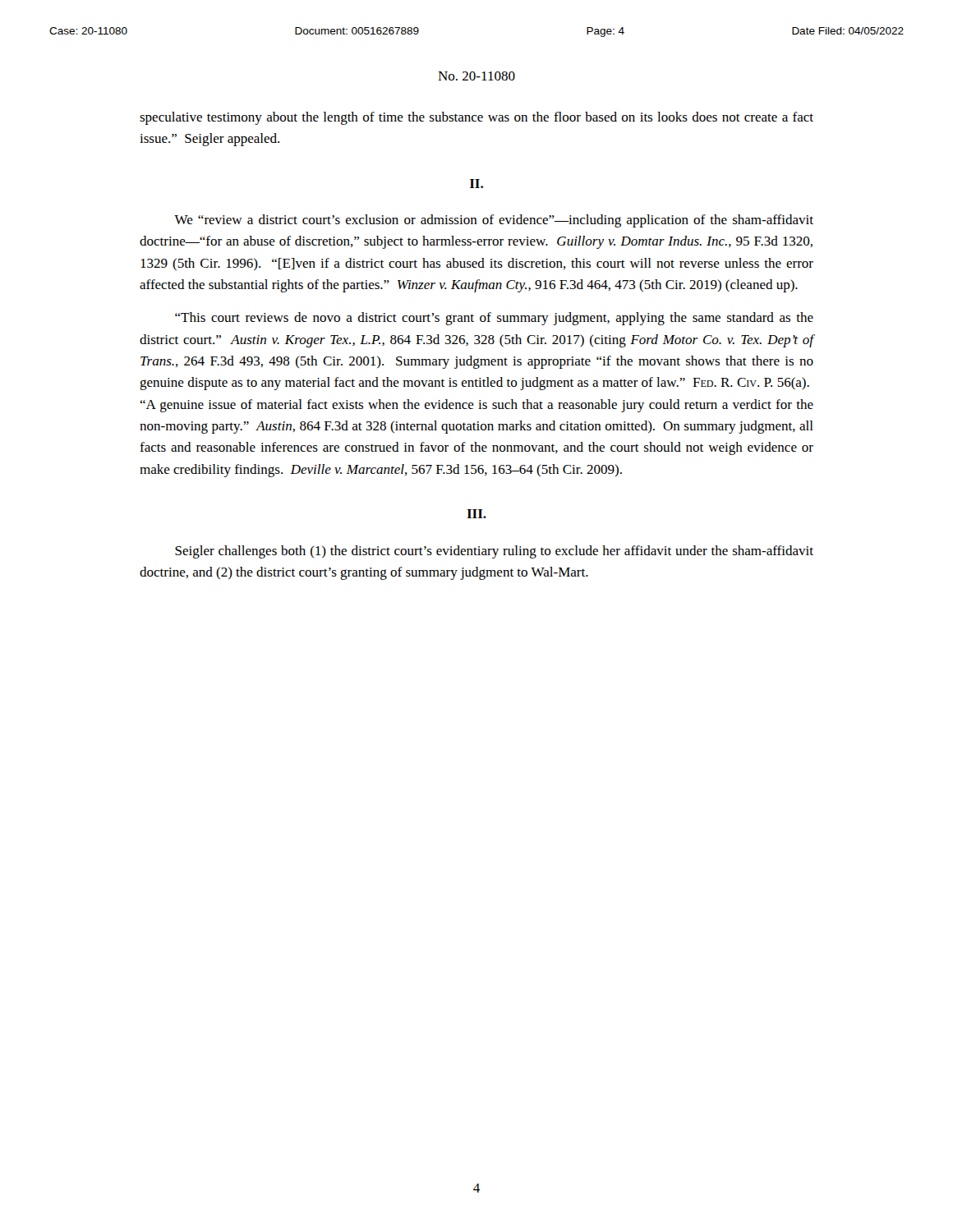Point to the passage starting "“This court reviews de novo"
Viewport: 953px width, 1232px height.
tap(476, 394)
